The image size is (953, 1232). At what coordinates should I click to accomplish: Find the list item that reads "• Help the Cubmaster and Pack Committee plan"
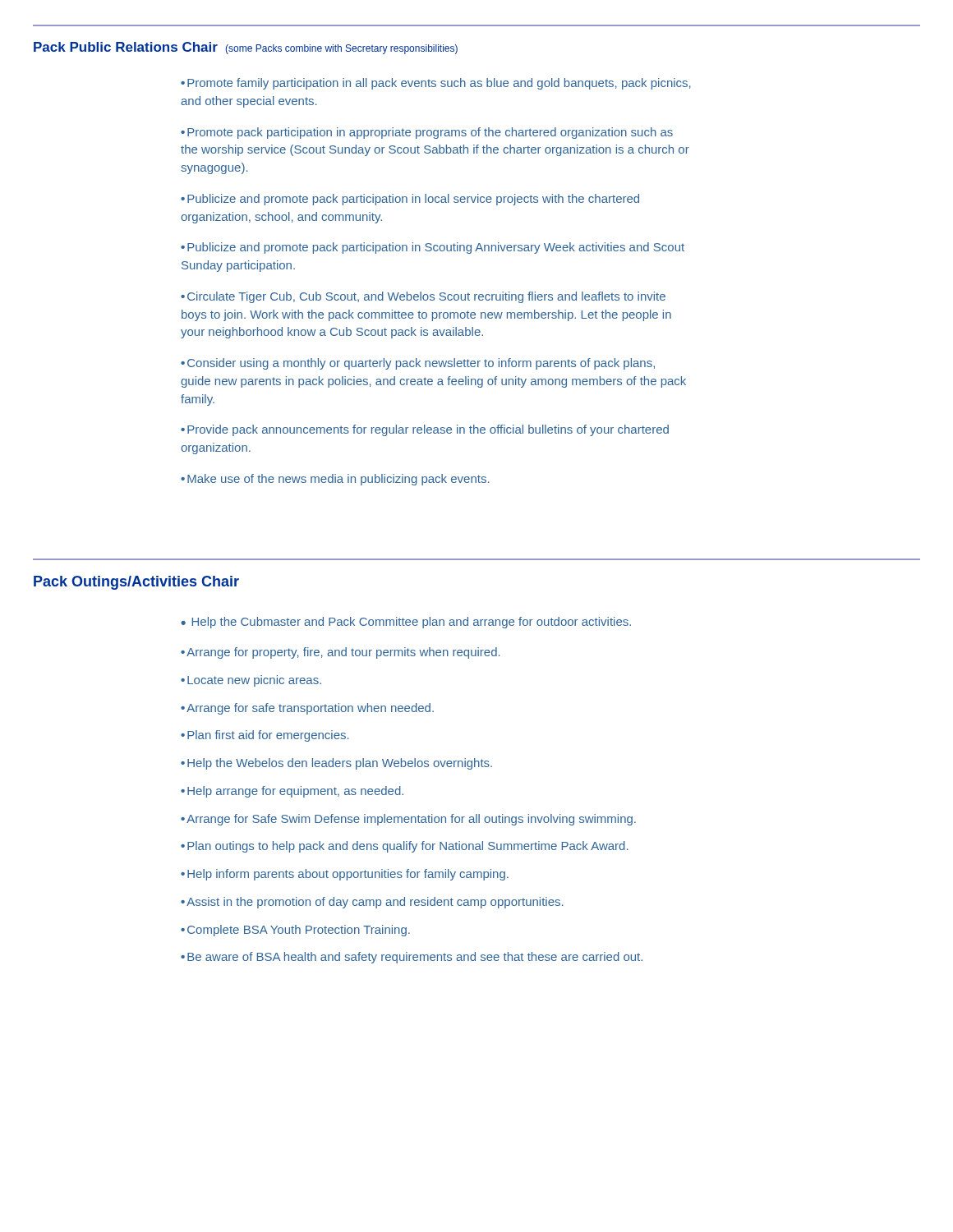pyautogui.click(x=406, y=623)
